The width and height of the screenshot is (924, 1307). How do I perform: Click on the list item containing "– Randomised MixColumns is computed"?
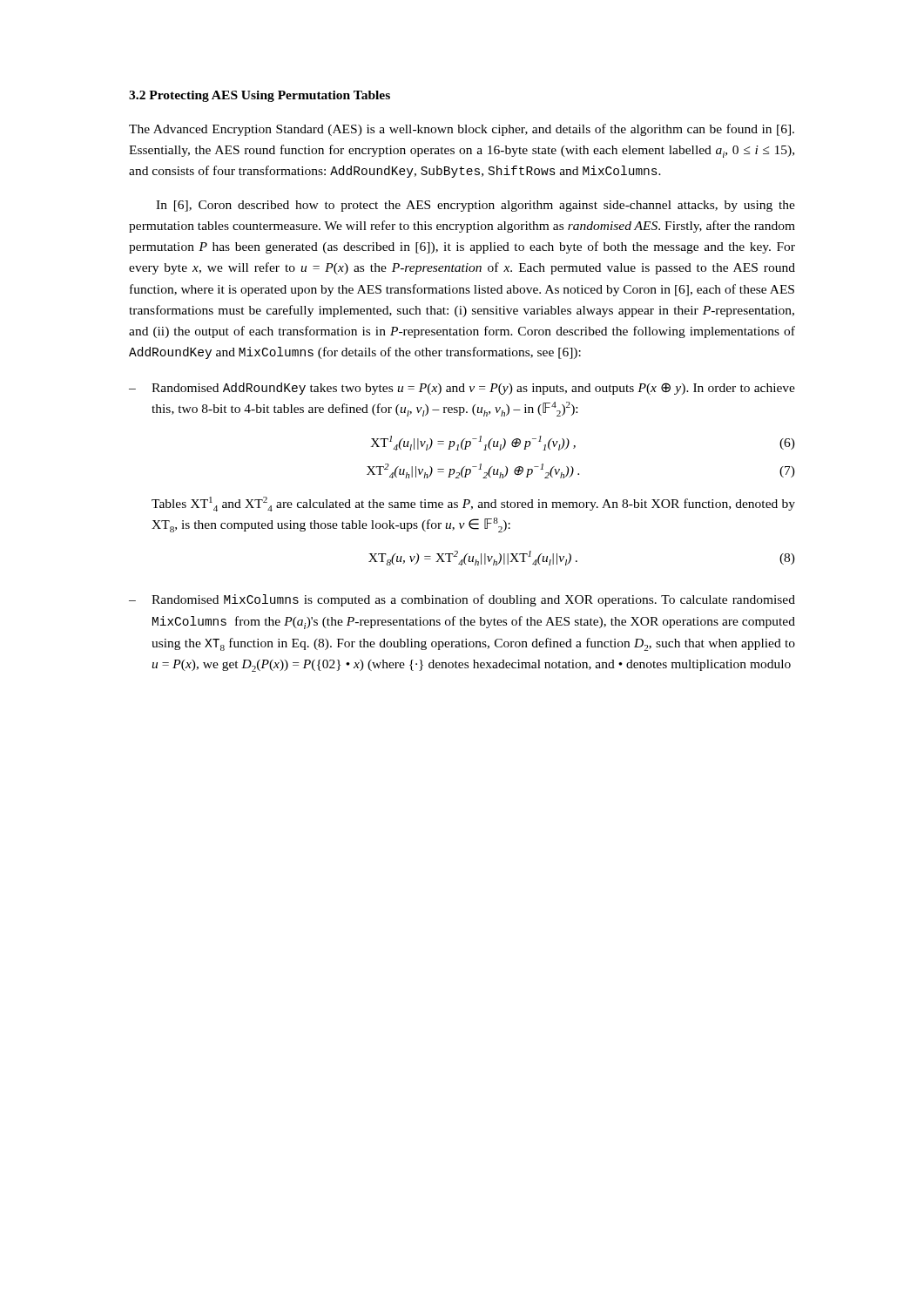tap(462, 632)
